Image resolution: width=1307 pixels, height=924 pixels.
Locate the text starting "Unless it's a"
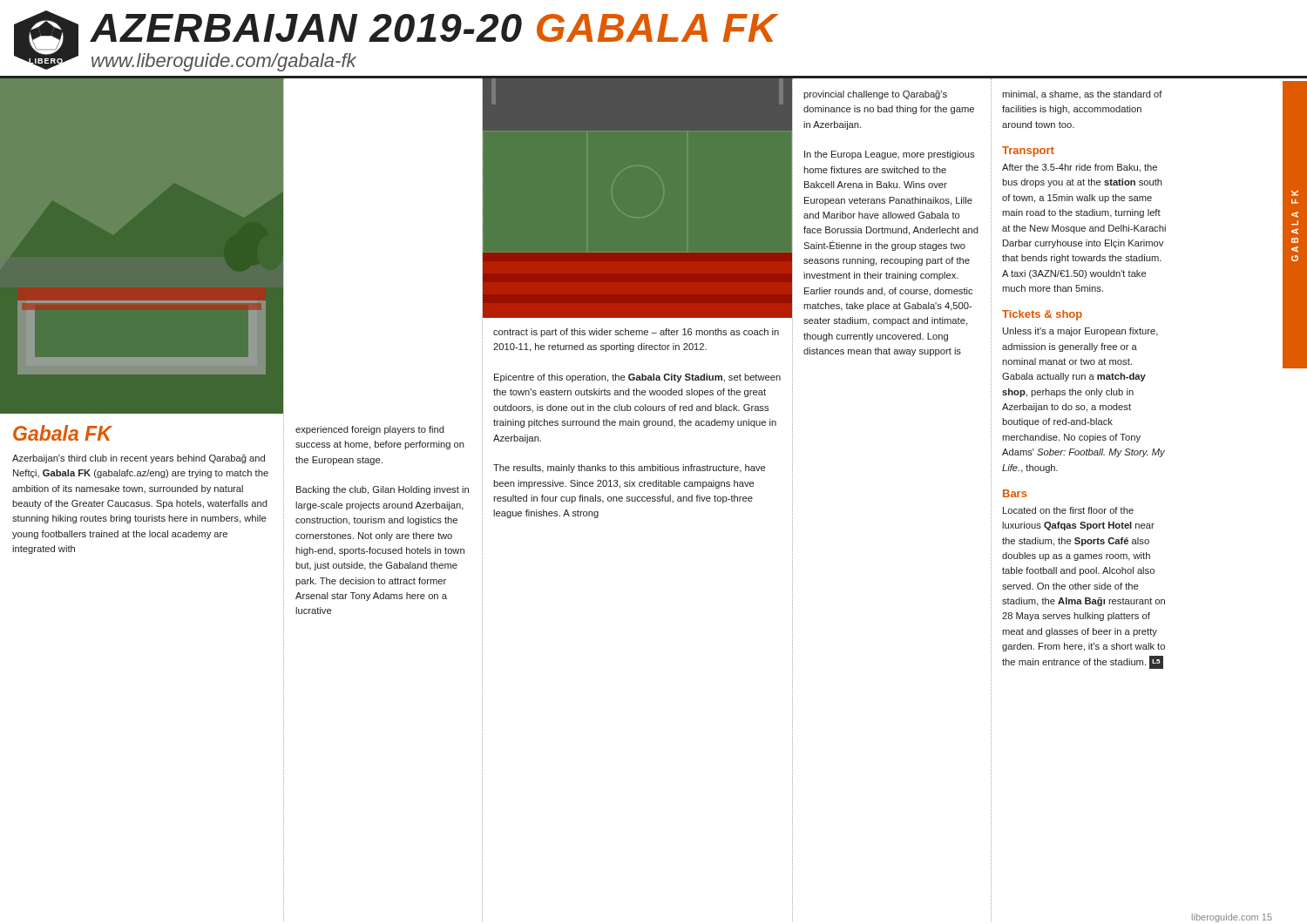click(x=1083, y=399)
